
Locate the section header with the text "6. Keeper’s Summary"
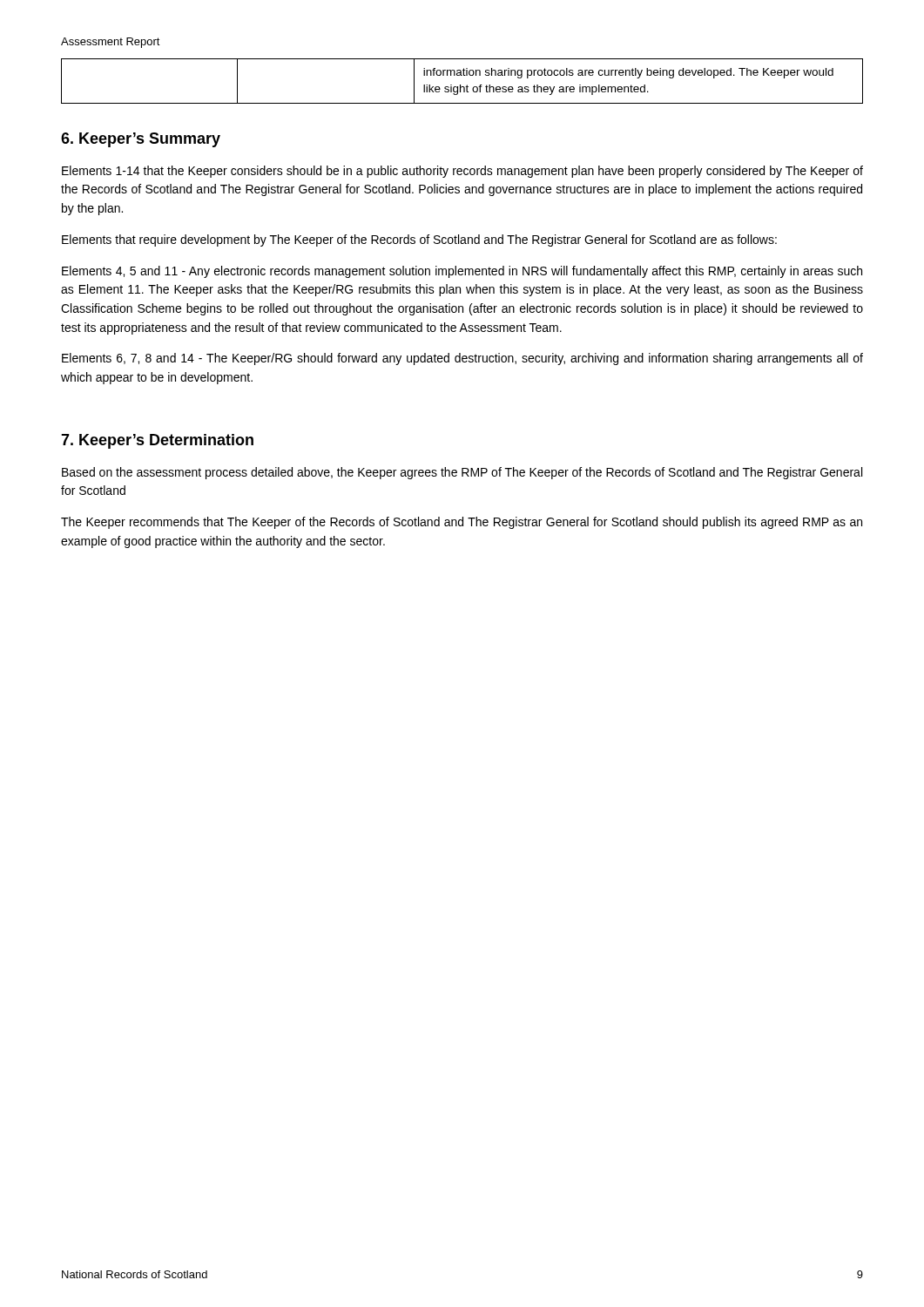[141, 138]
